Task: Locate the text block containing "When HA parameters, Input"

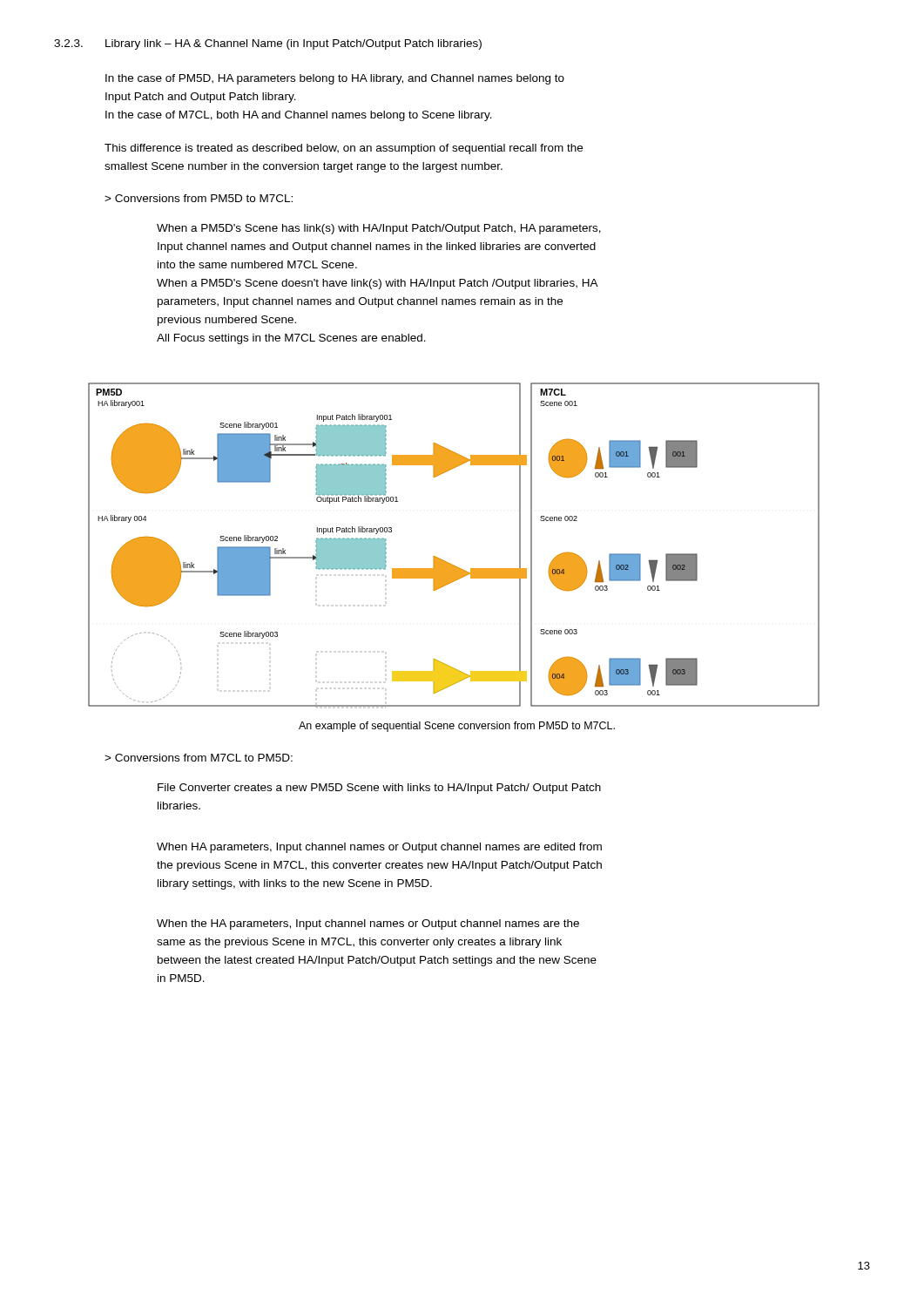Action: pyautogui.click(x=380, y=865)
